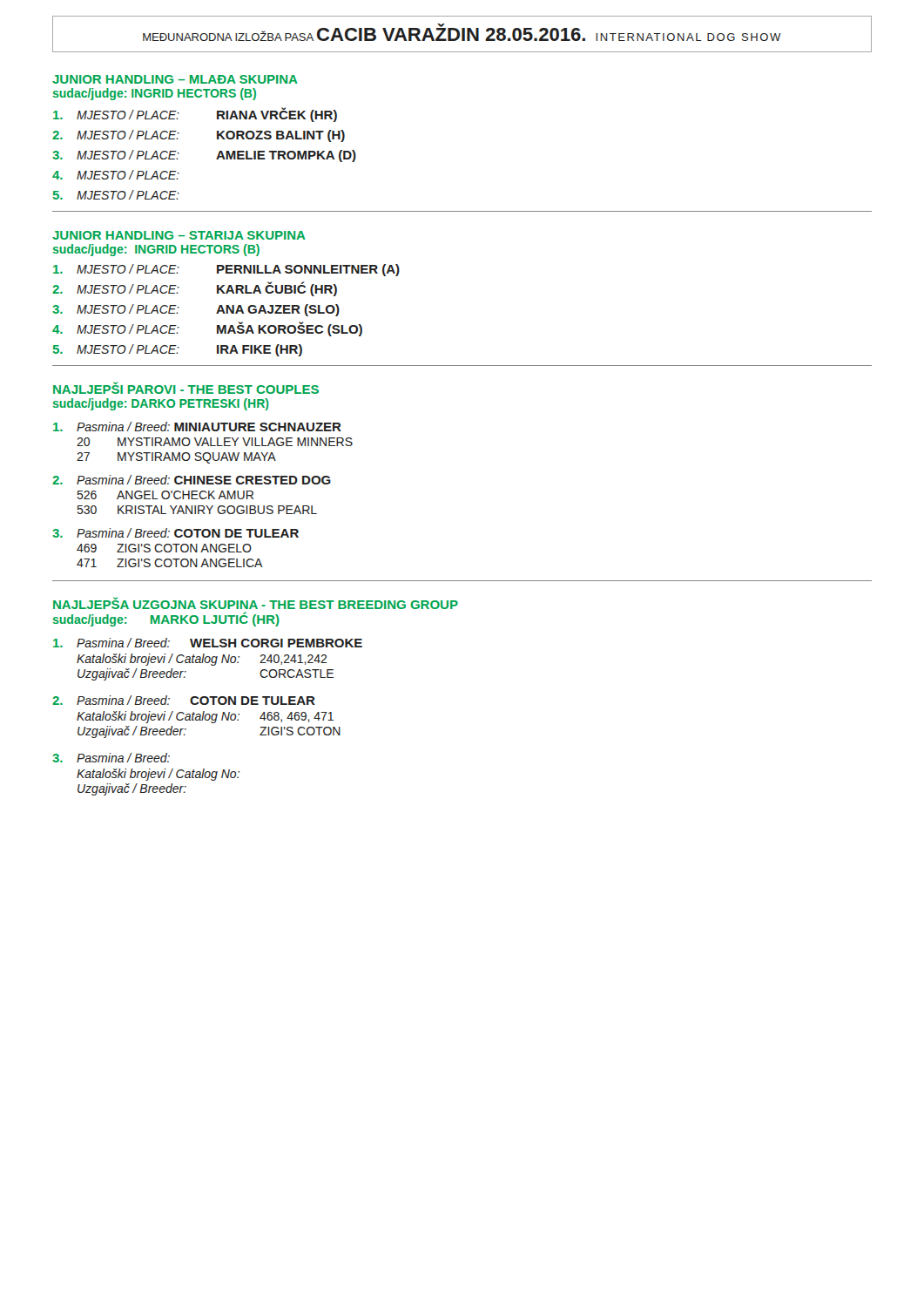Click the passage that begins "3. Pasmina / Breed: COTON DE TULEAR 469"
The width and height of the screenshot is (924, 1307).
[x=175, y=533]
